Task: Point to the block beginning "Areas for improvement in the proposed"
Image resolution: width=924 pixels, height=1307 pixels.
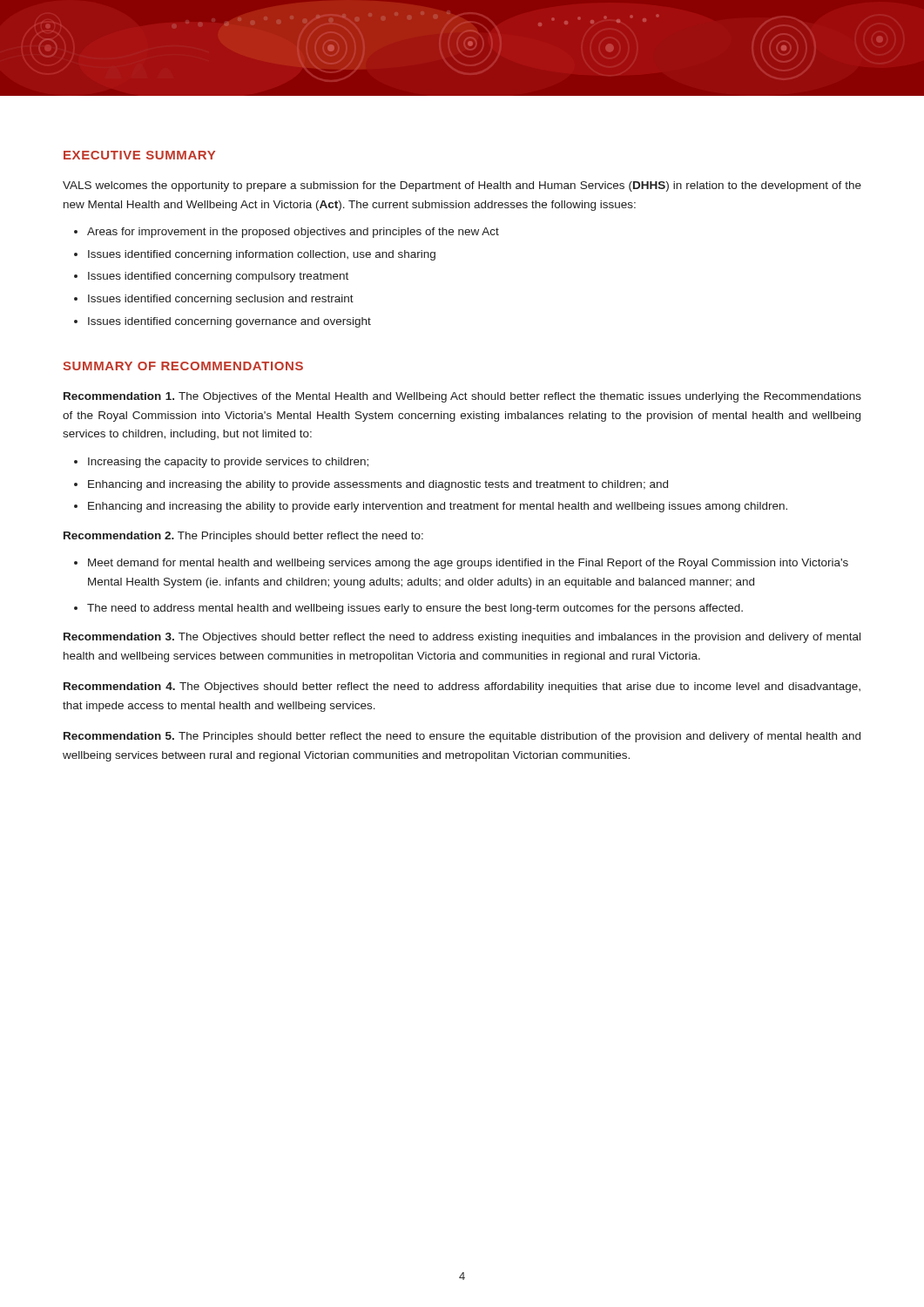Action: coord(293,231)
